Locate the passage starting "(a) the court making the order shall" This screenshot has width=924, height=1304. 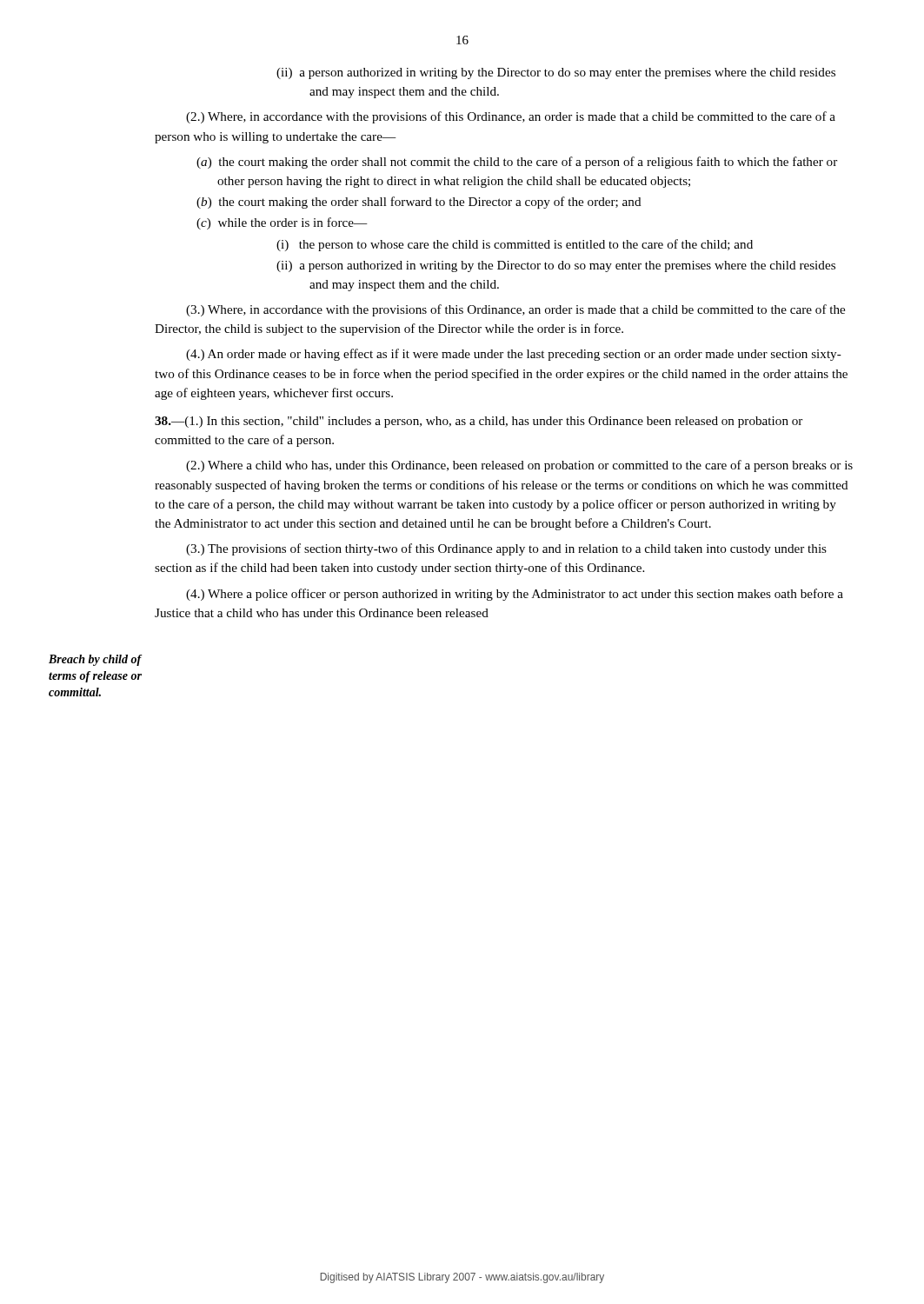tap(517, 171)
